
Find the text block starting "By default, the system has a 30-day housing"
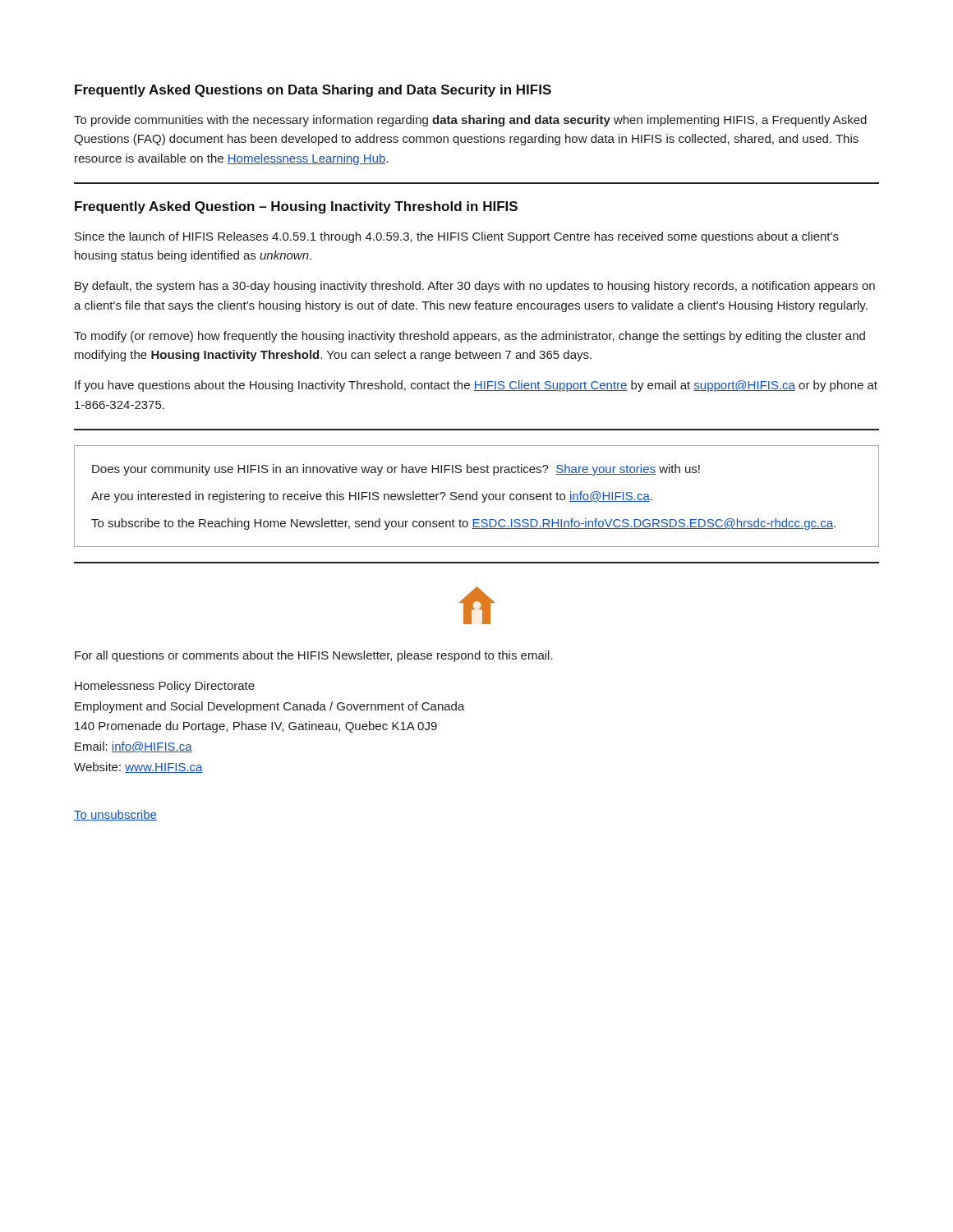point(475,295)
